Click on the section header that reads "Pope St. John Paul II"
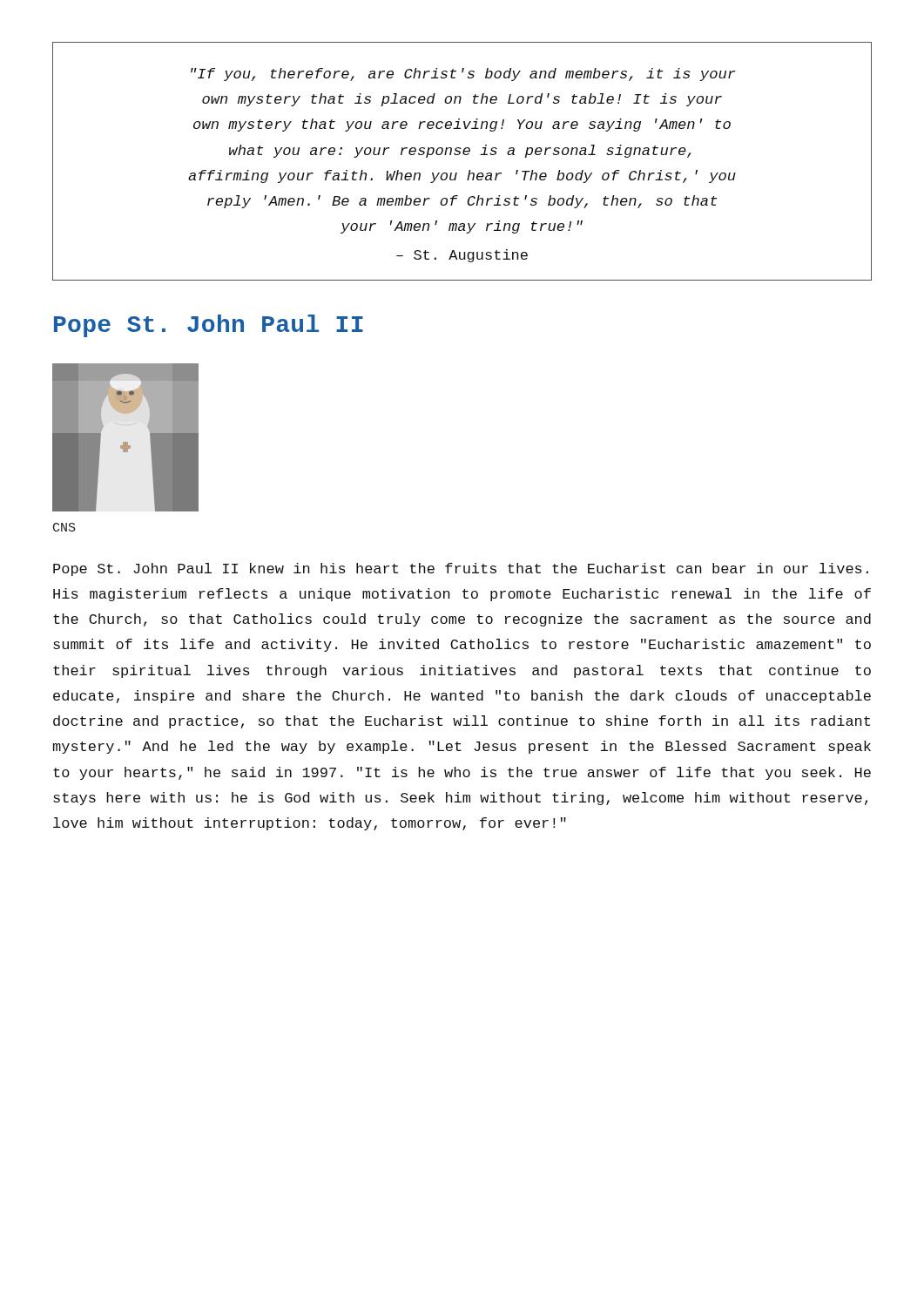This screenshot has width=924, height=1307. [209, 325]
